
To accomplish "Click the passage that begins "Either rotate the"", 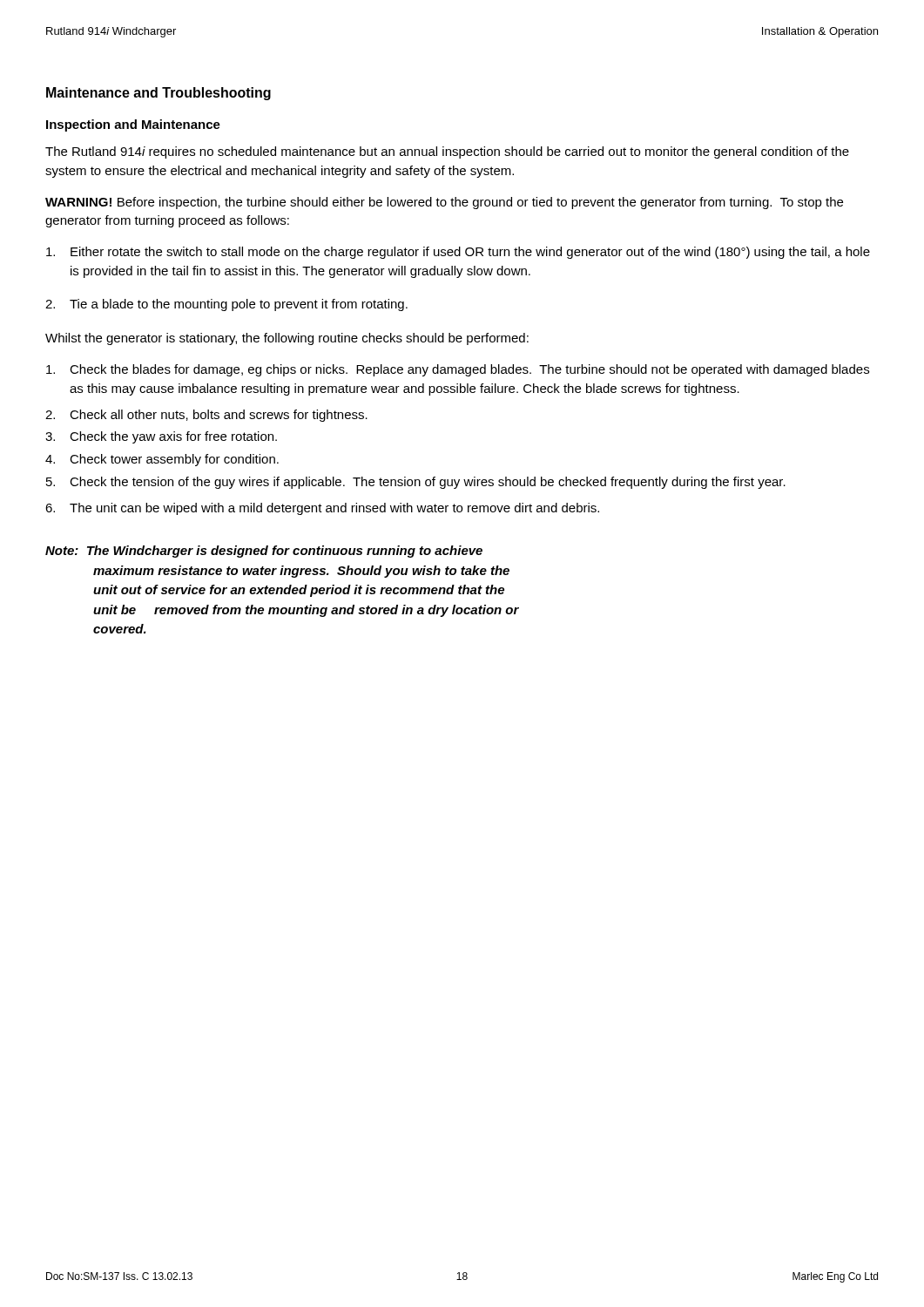I will coord(462,261).
